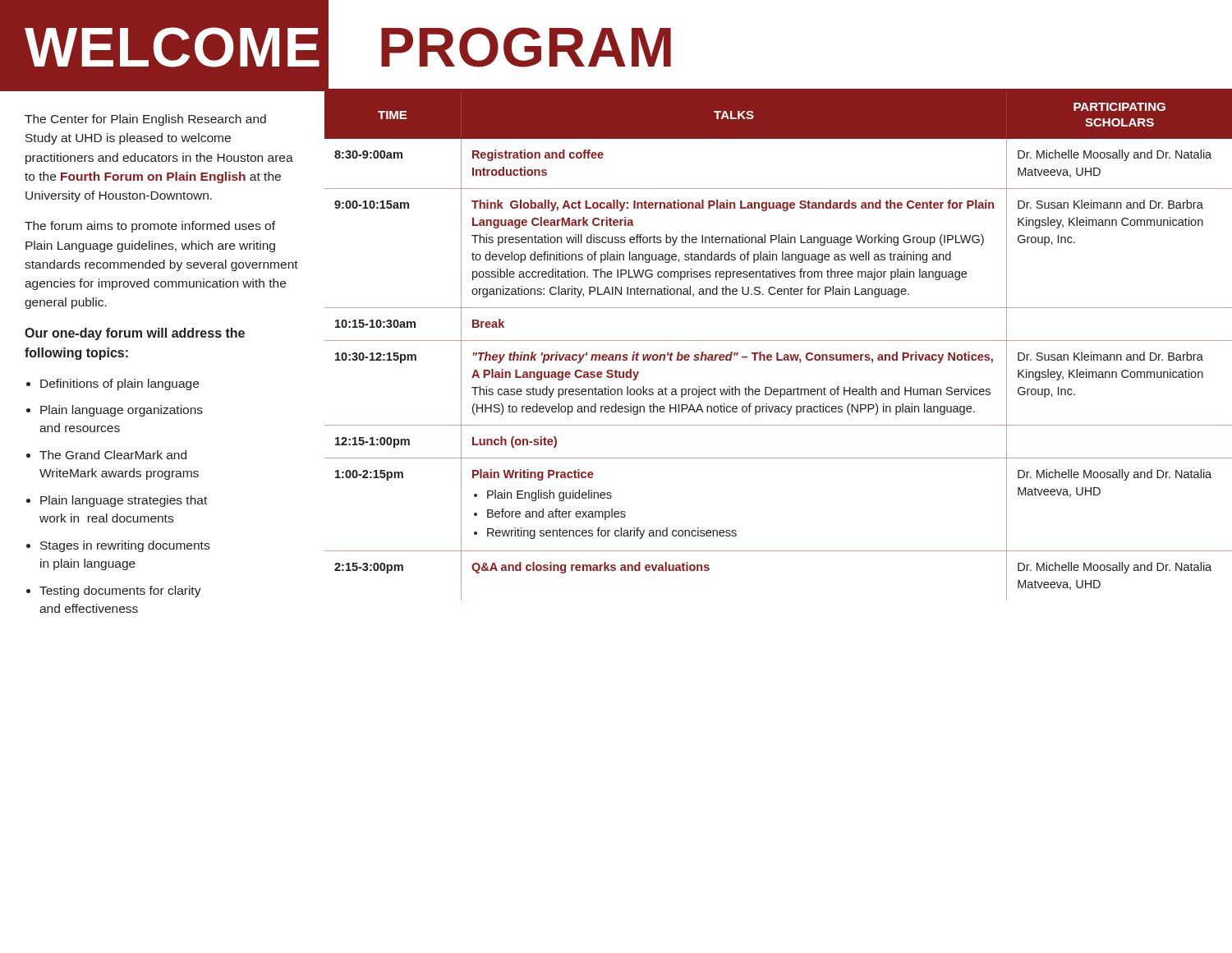Find the block on this page that starts "Plain language organizationsand"
The height and width of the screenshot is (953, 1232).
coord(121,419)
